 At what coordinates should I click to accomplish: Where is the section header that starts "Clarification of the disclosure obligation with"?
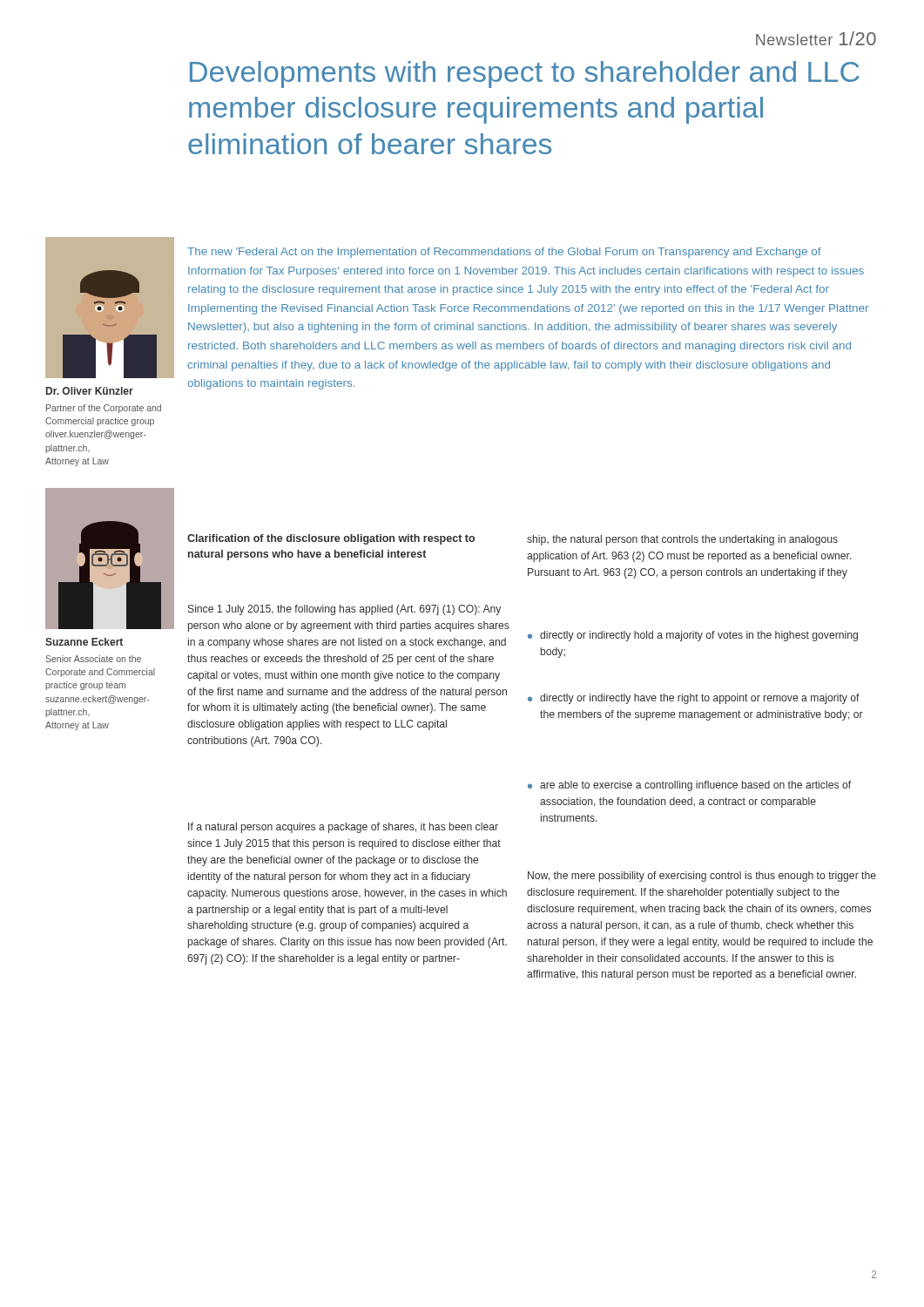coord(331,546)
